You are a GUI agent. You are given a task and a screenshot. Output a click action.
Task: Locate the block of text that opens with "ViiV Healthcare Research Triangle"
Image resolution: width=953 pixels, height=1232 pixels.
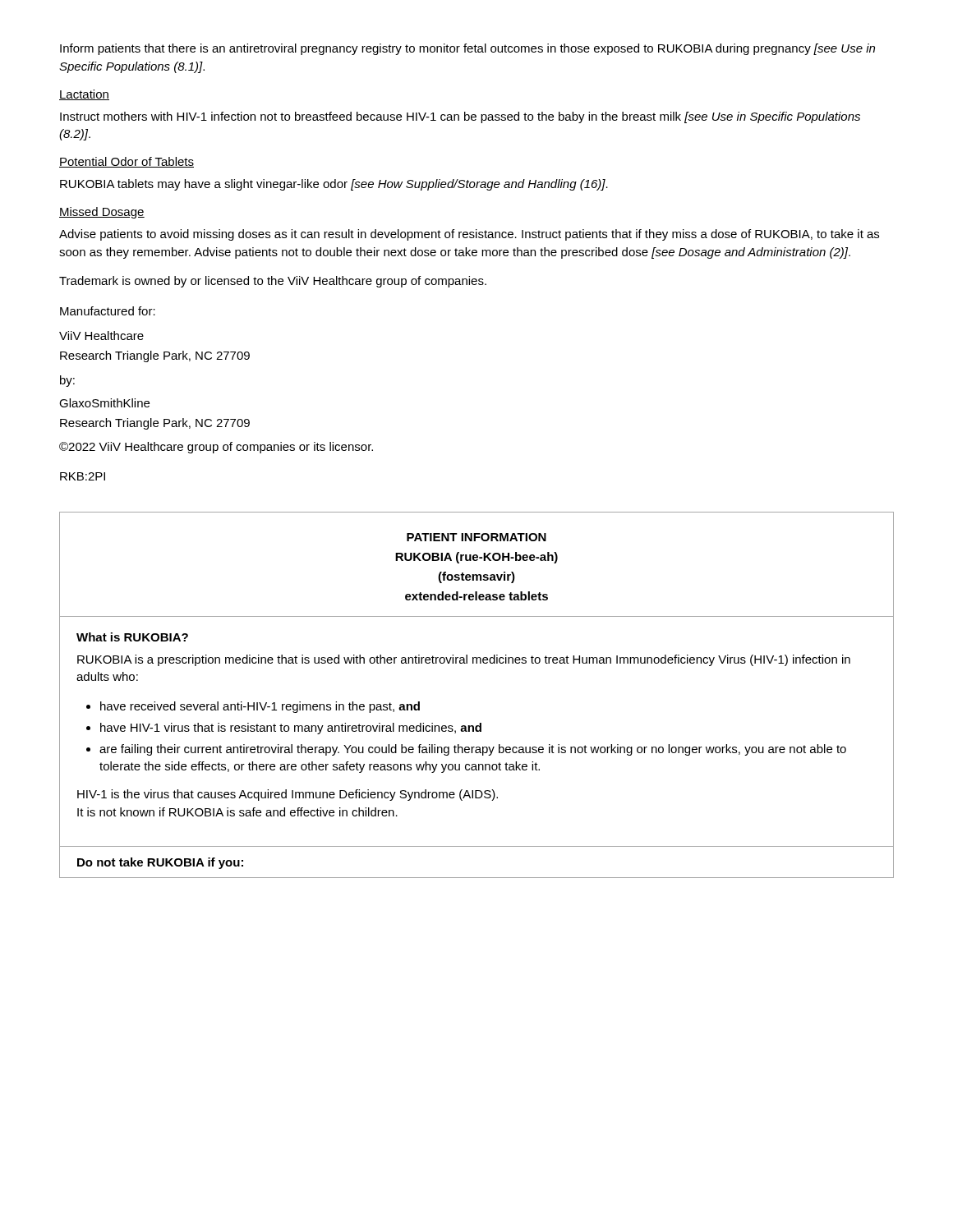pos(155,345)
